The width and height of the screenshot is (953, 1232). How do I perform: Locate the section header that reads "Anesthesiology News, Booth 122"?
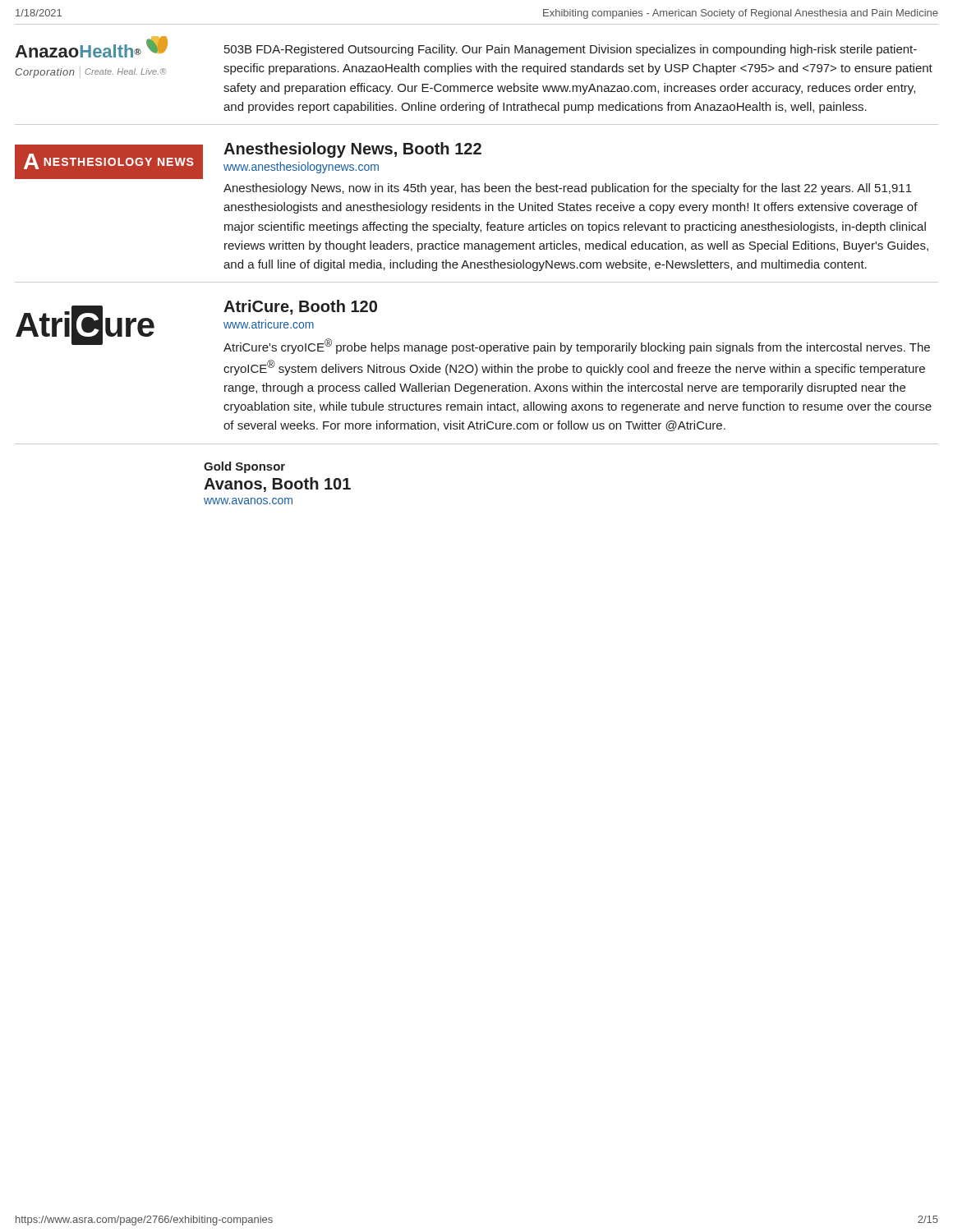pos(353,149)
